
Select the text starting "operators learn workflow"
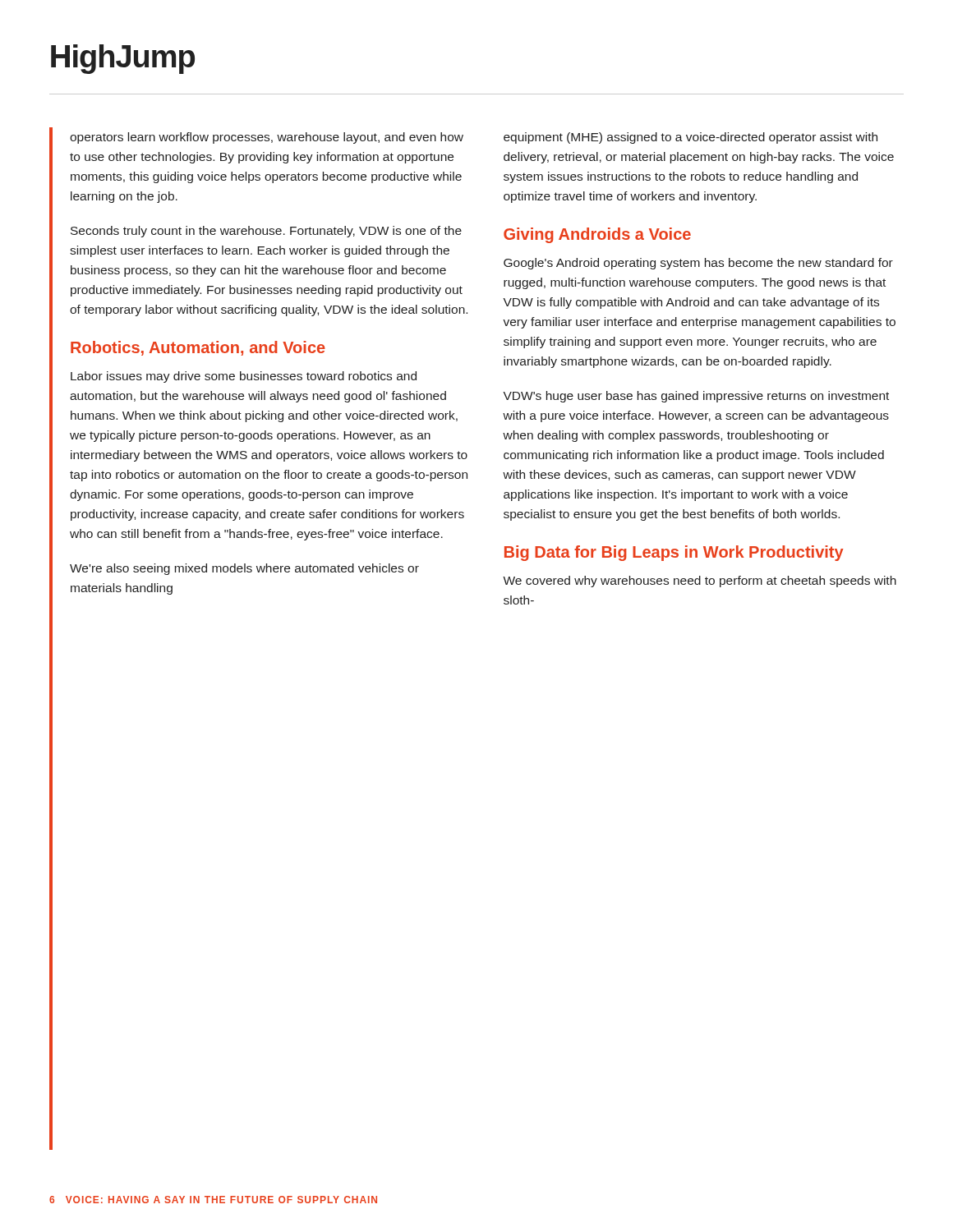(x=267, y=166)
